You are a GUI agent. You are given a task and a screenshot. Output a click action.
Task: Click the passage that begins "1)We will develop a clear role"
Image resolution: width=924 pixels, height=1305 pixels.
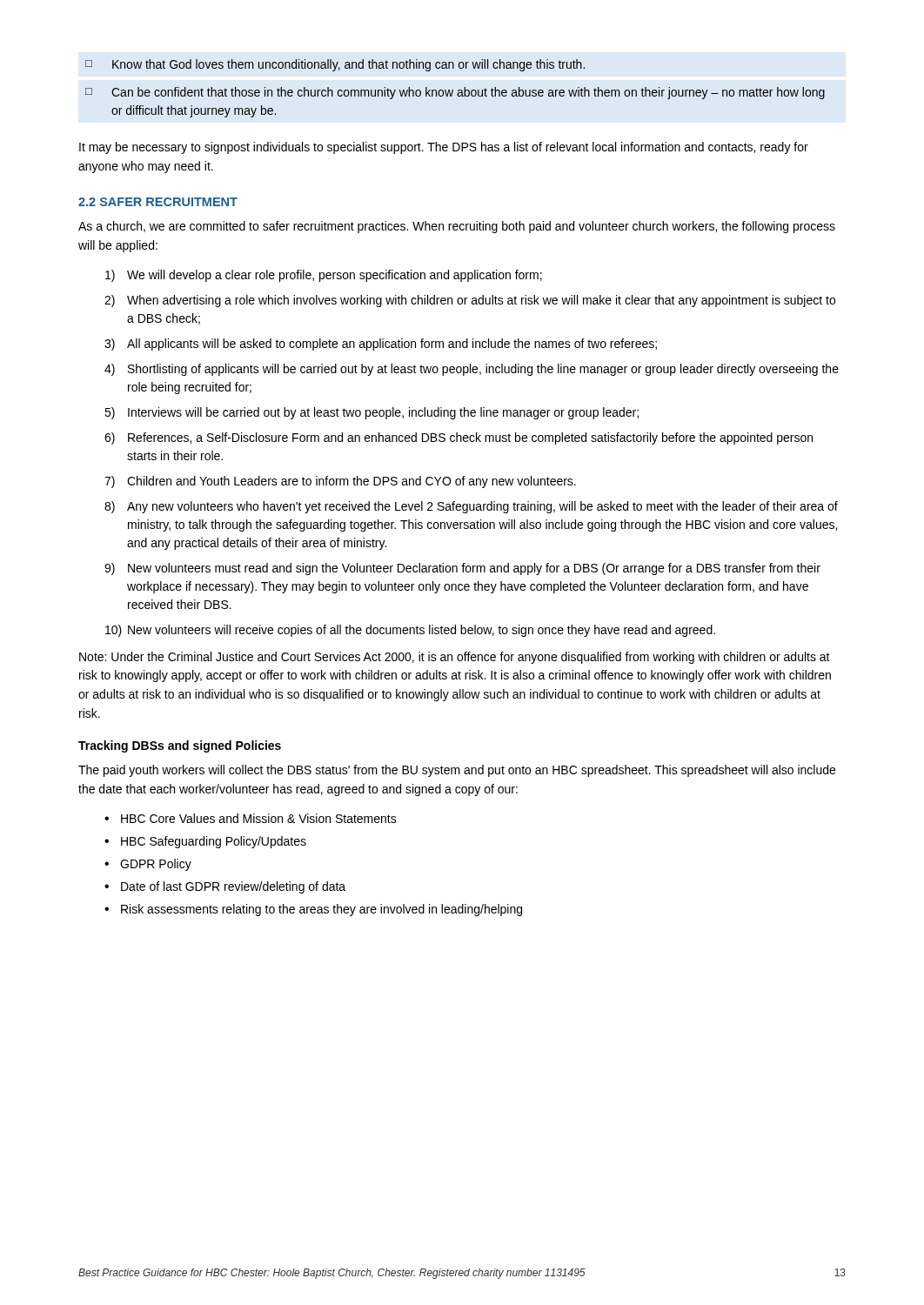click(323, 275)
